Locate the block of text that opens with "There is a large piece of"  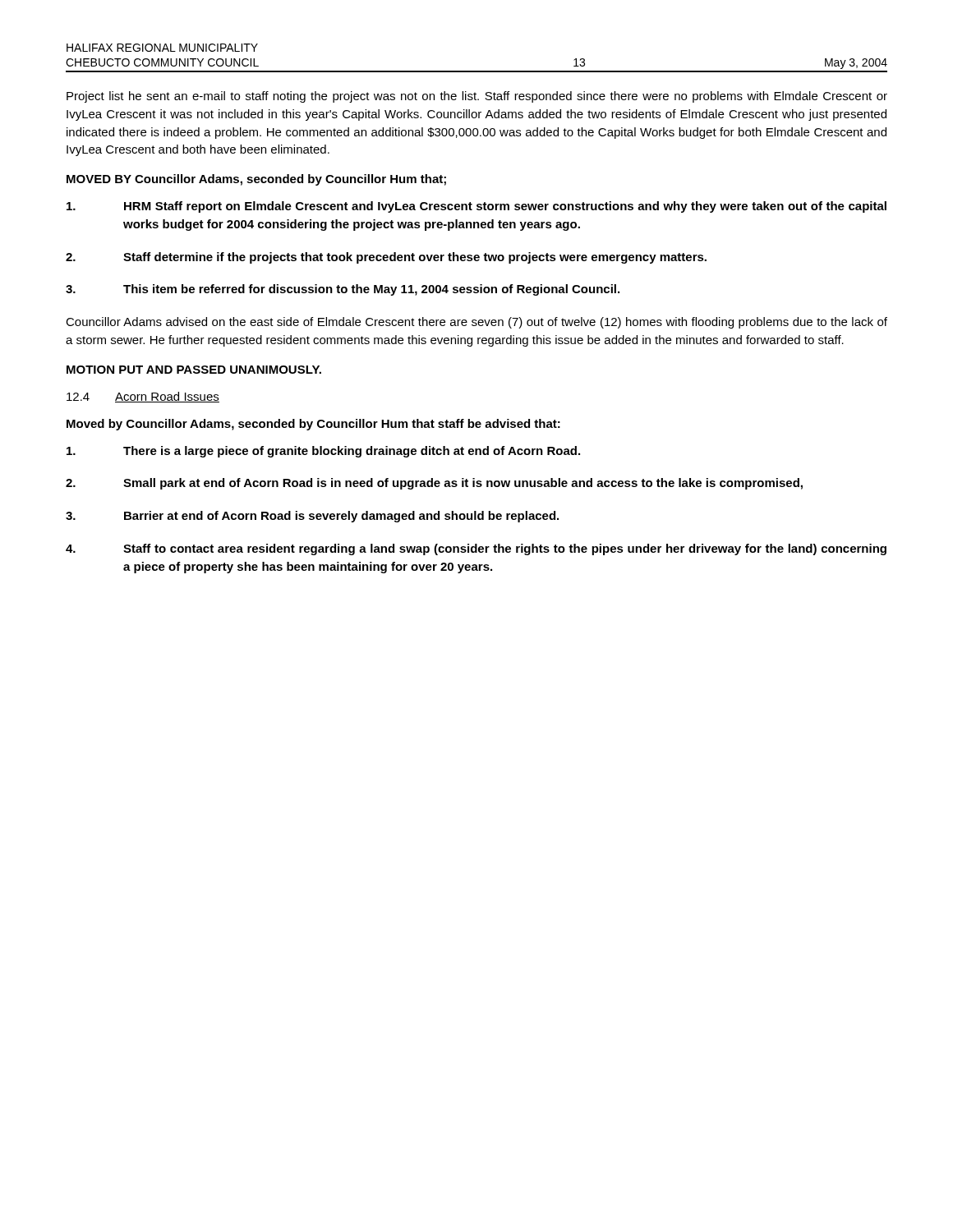click(x=476, y=450)
